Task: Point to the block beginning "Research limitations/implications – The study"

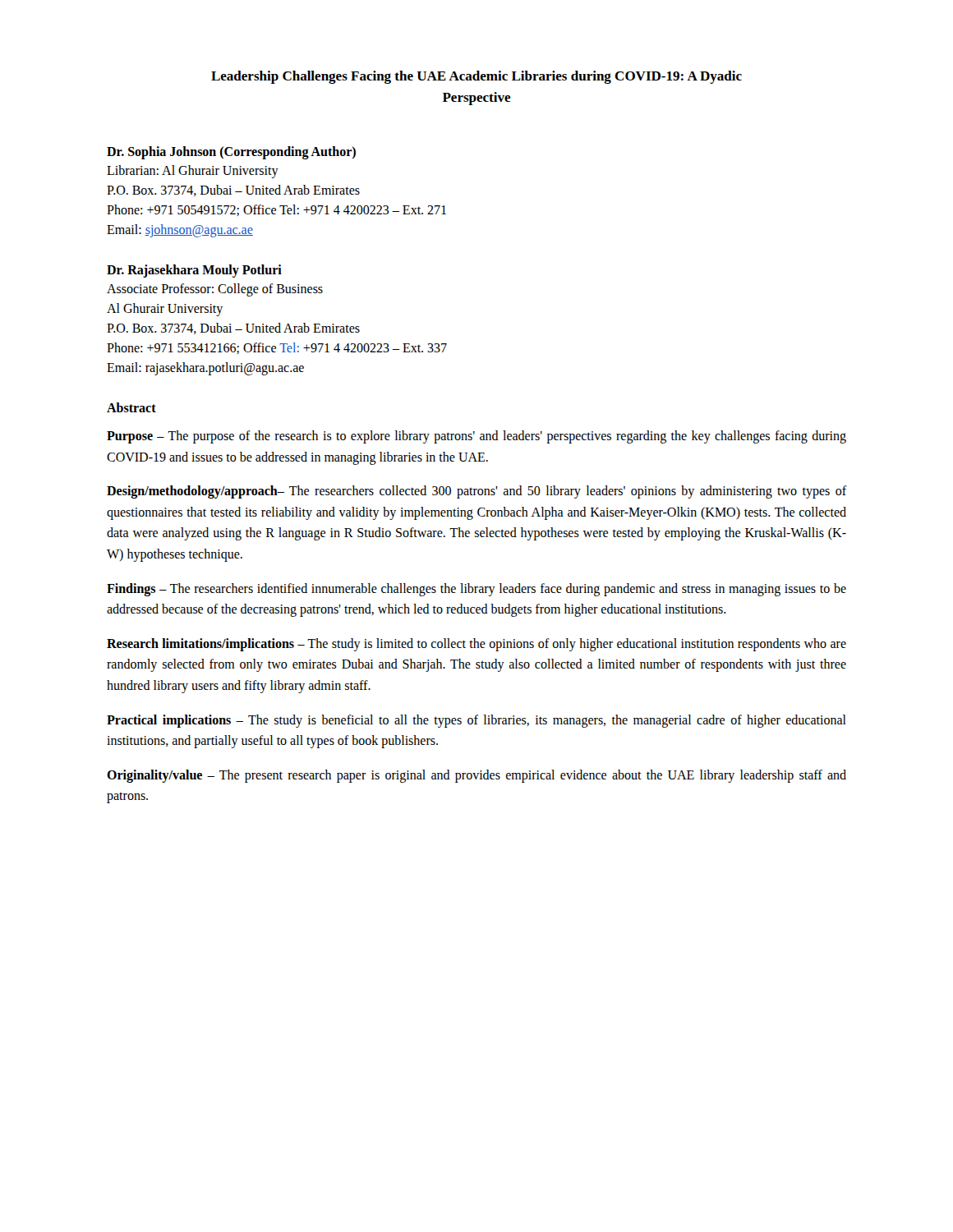Action: tap(476, 664)
